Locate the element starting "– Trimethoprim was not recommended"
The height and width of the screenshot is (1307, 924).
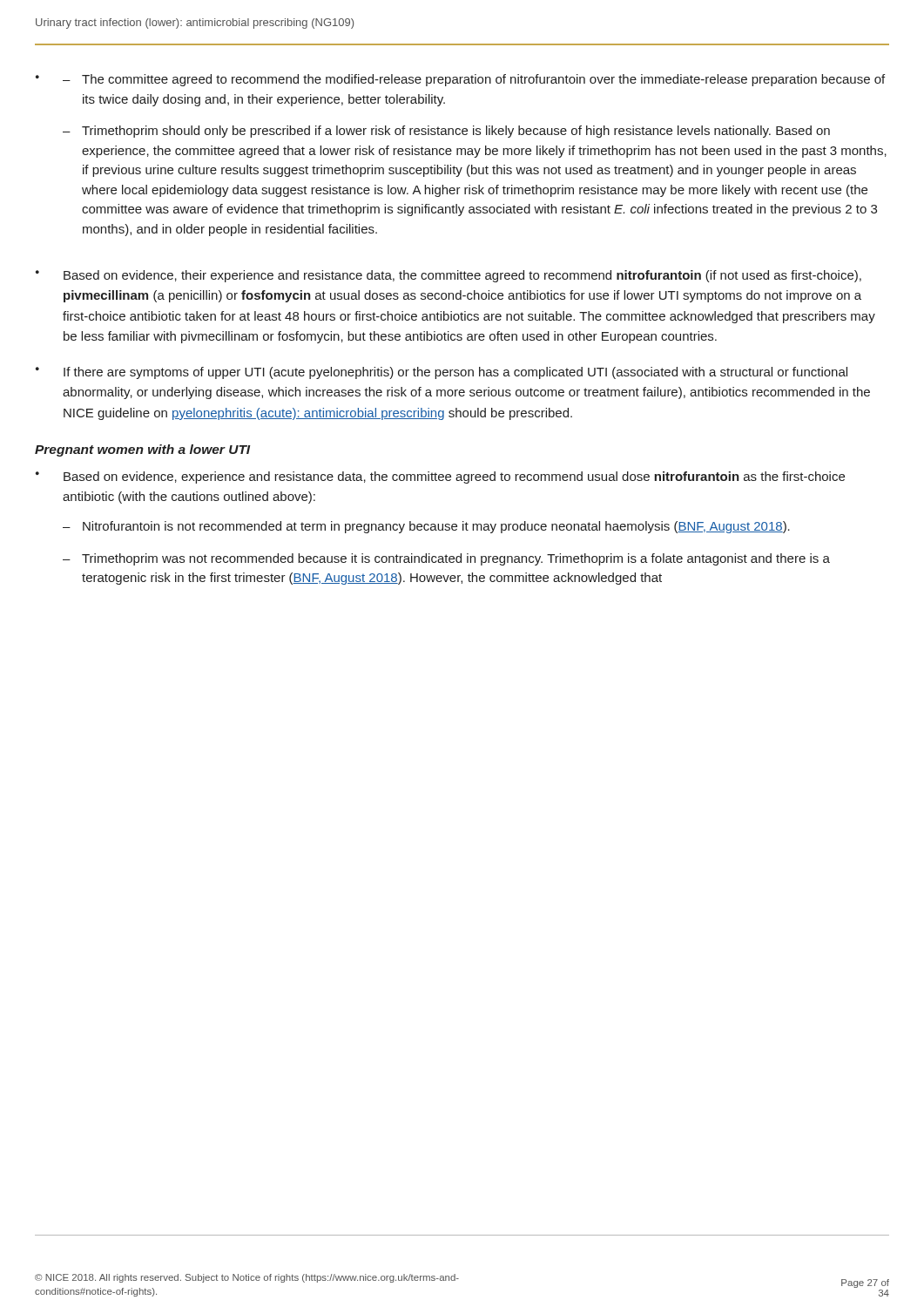476,568
